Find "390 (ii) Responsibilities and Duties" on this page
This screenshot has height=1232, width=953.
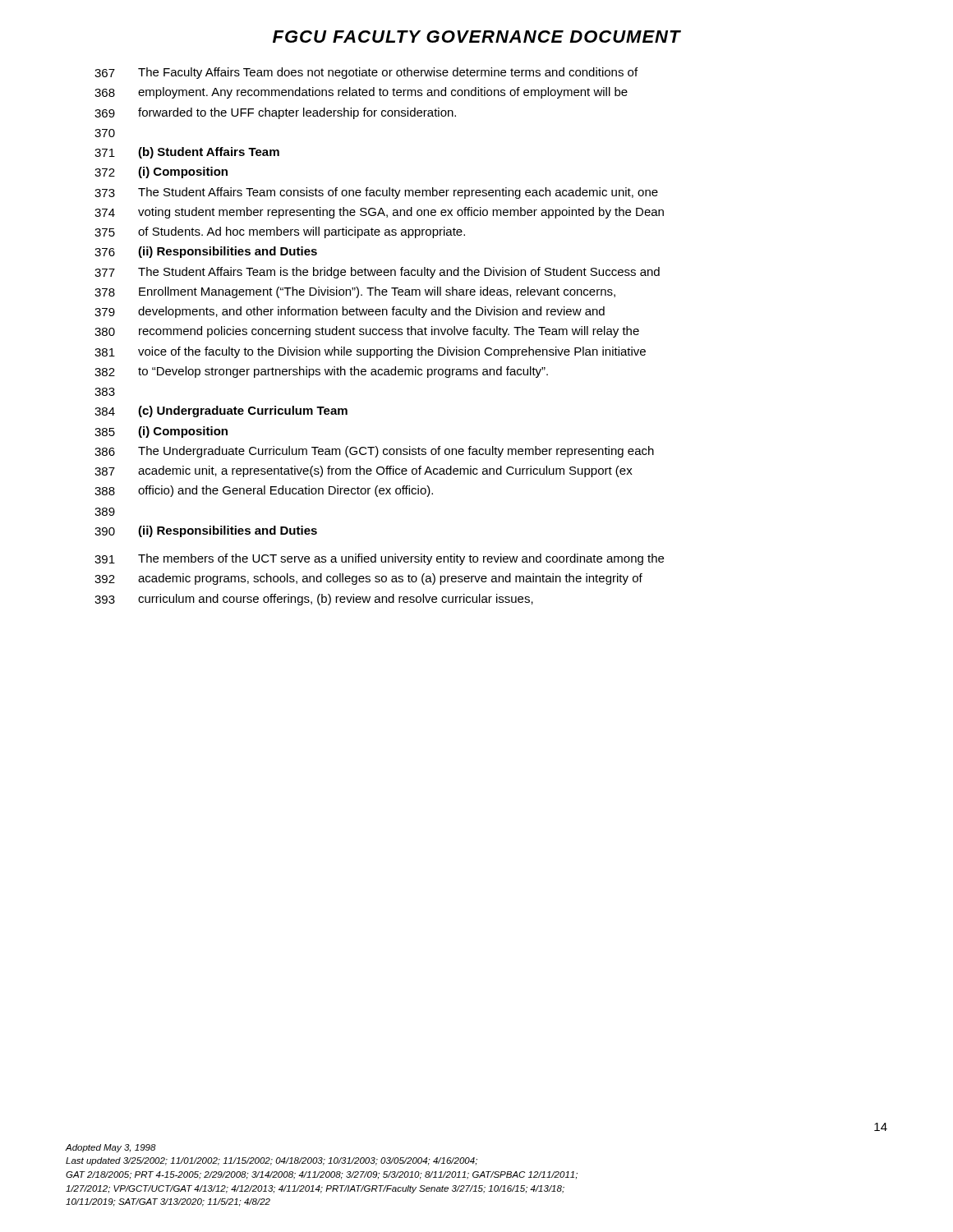(x=206, y=531)
